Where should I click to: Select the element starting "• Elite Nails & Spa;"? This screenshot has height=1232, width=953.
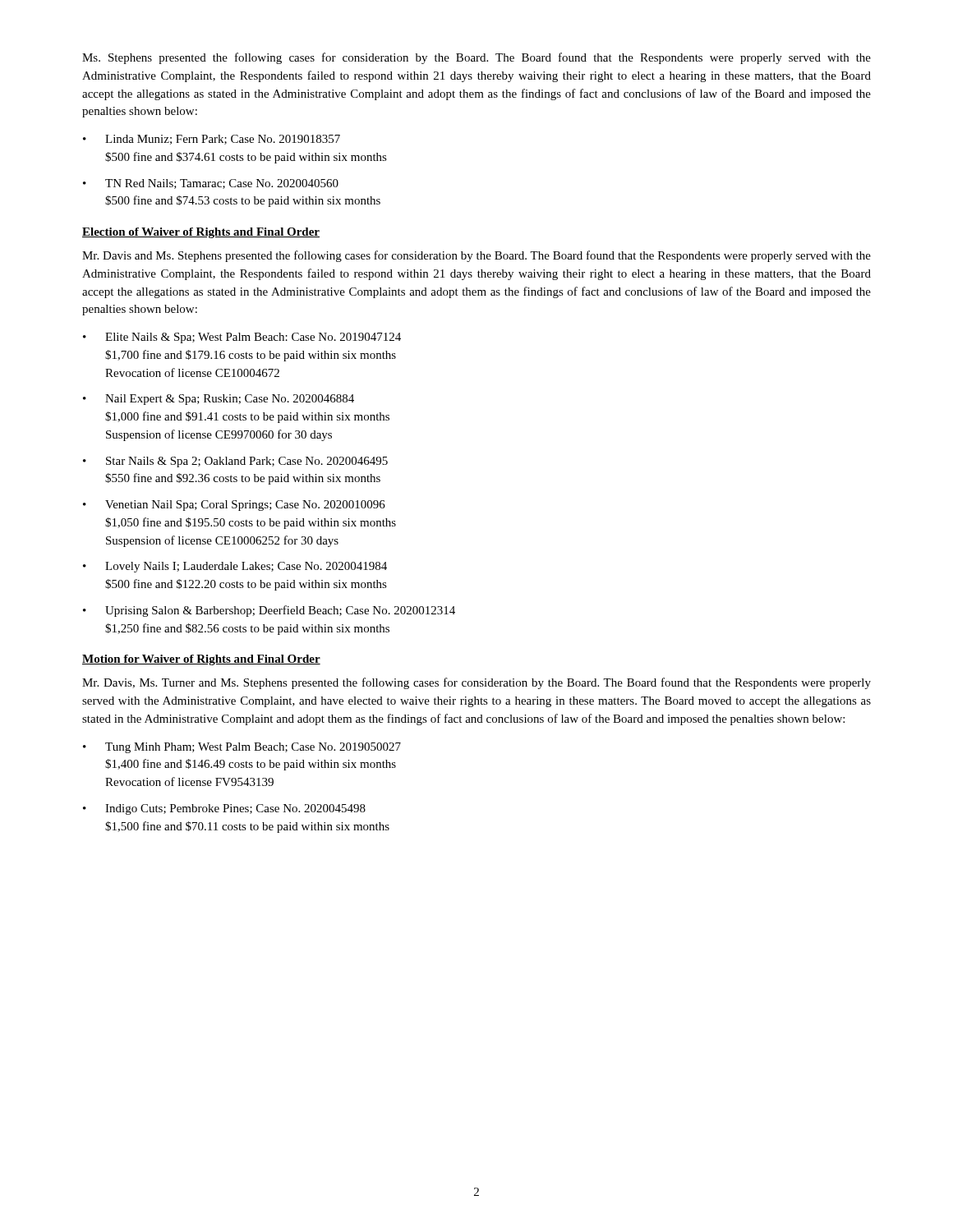coord(242,338)
